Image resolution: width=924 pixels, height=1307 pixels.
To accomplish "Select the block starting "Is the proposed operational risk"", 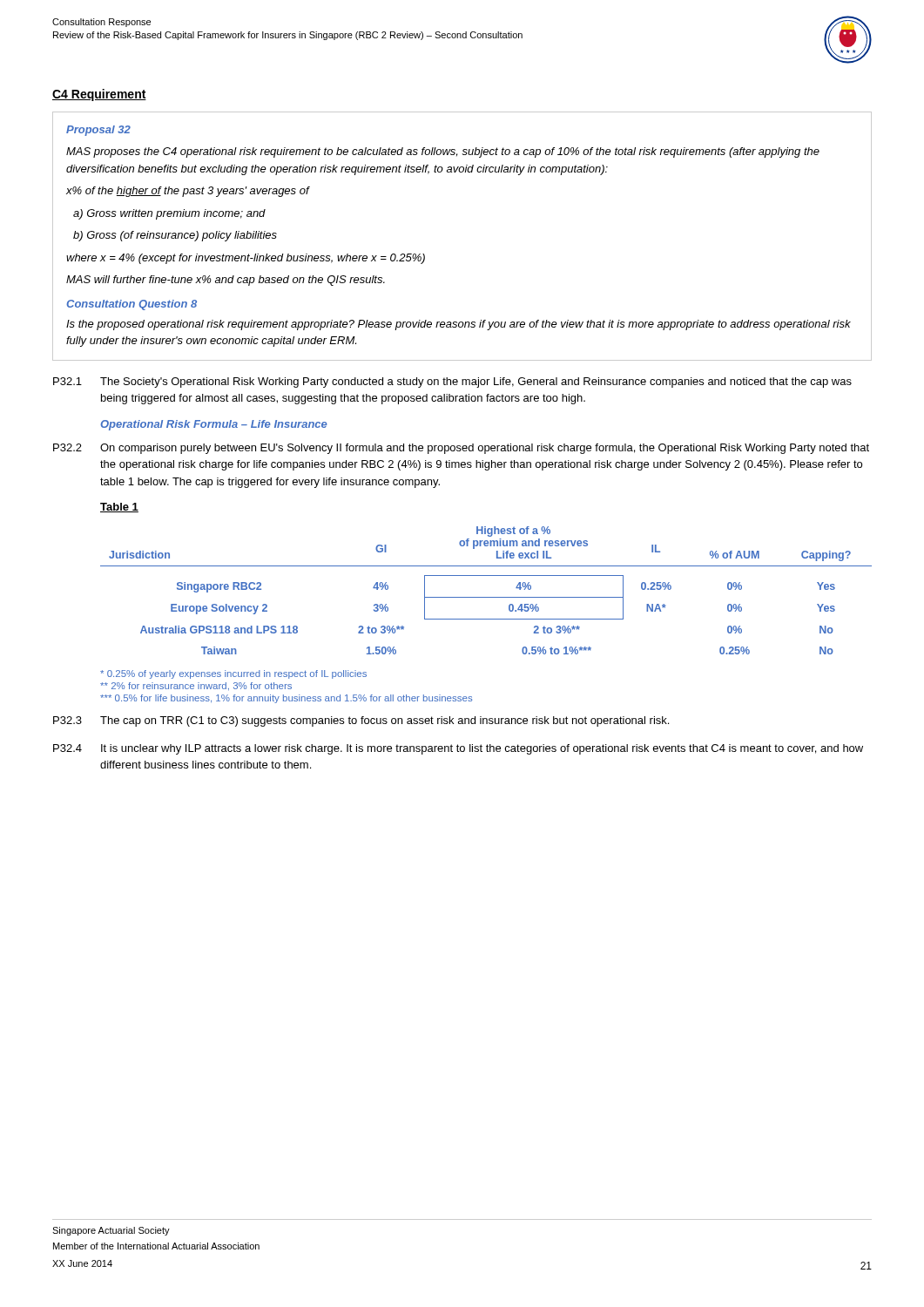I will 458,332.
